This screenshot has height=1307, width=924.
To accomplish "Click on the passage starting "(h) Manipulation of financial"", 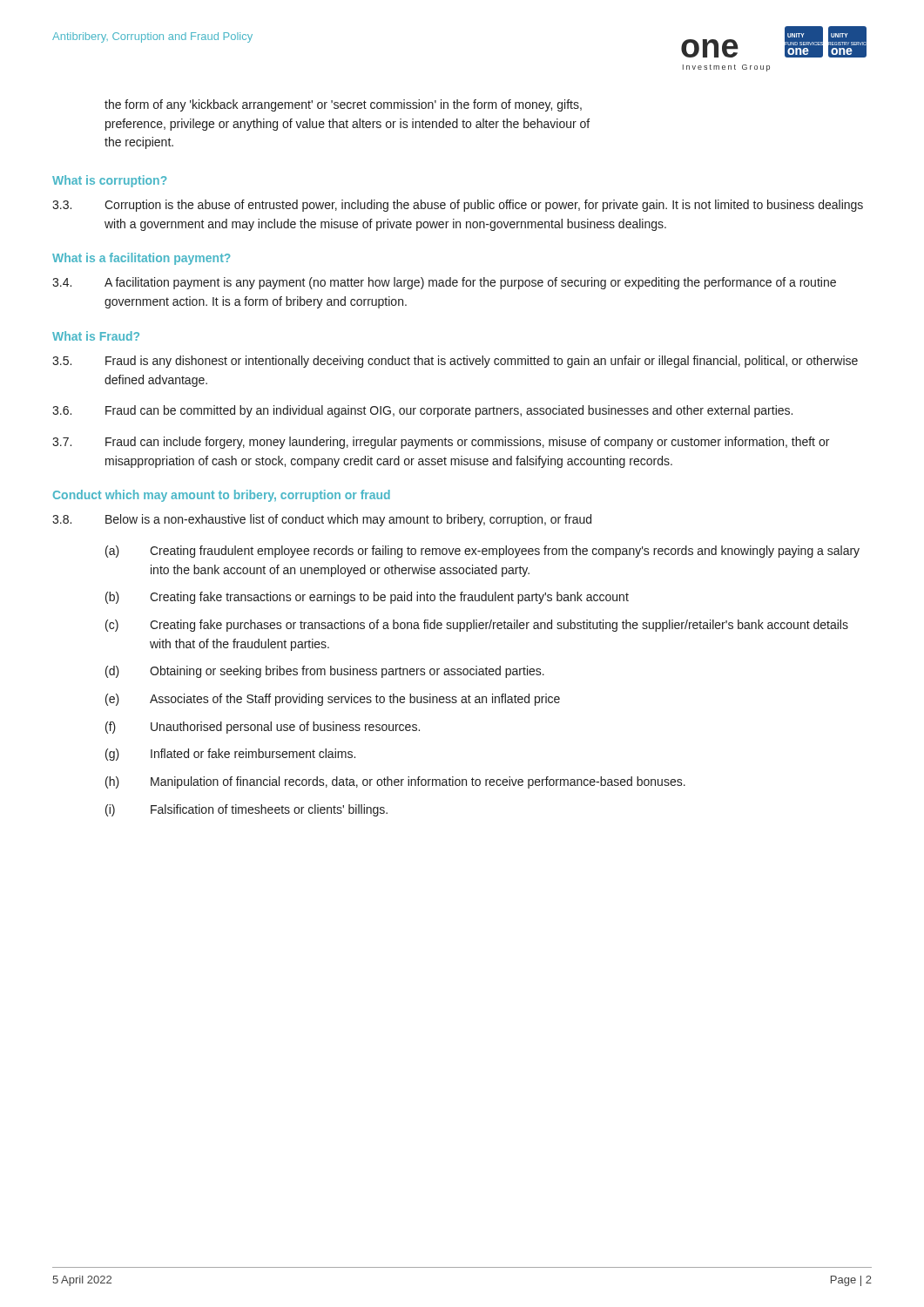I will click(488, 782).
